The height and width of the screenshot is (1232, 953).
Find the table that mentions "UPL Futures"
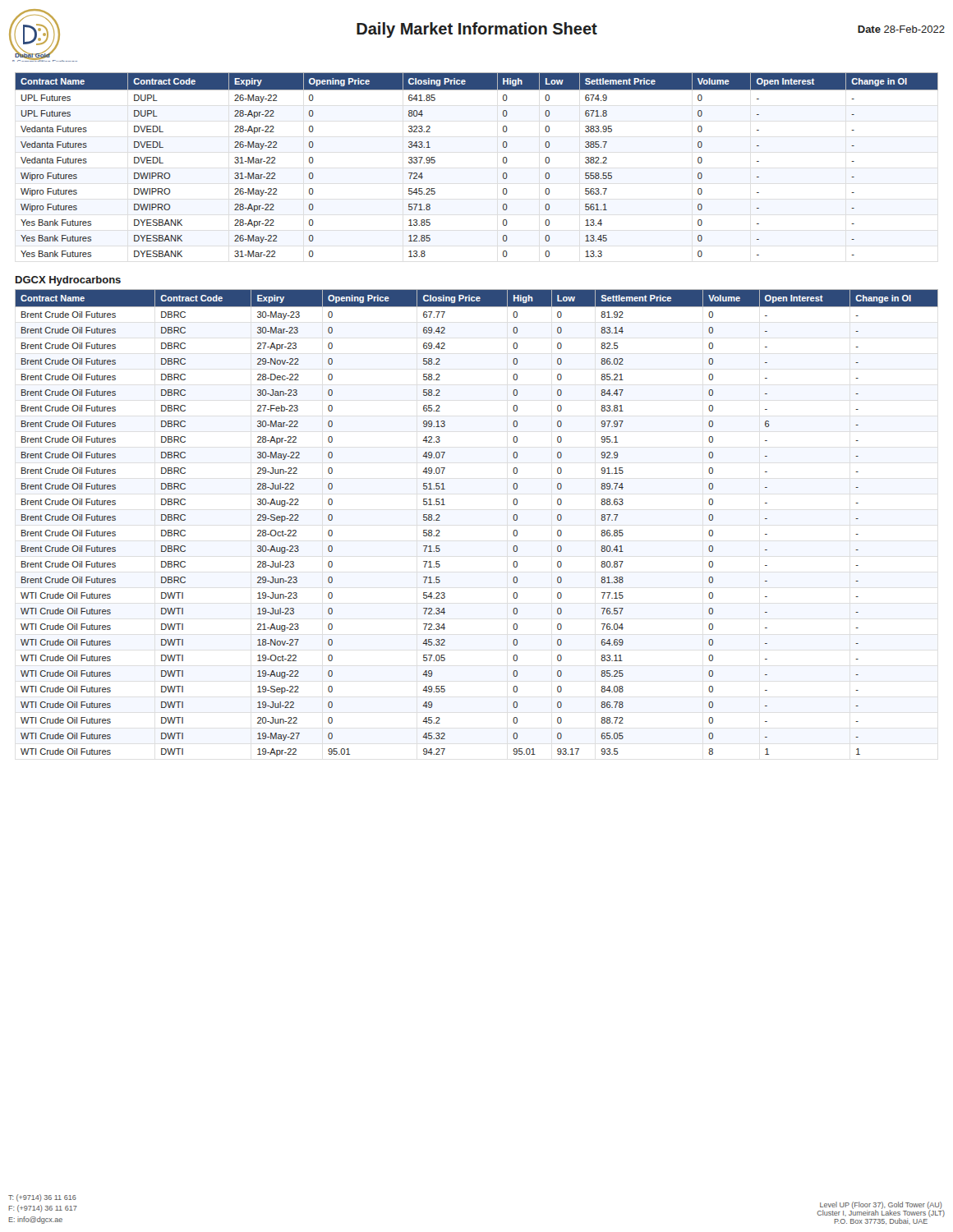476,167
